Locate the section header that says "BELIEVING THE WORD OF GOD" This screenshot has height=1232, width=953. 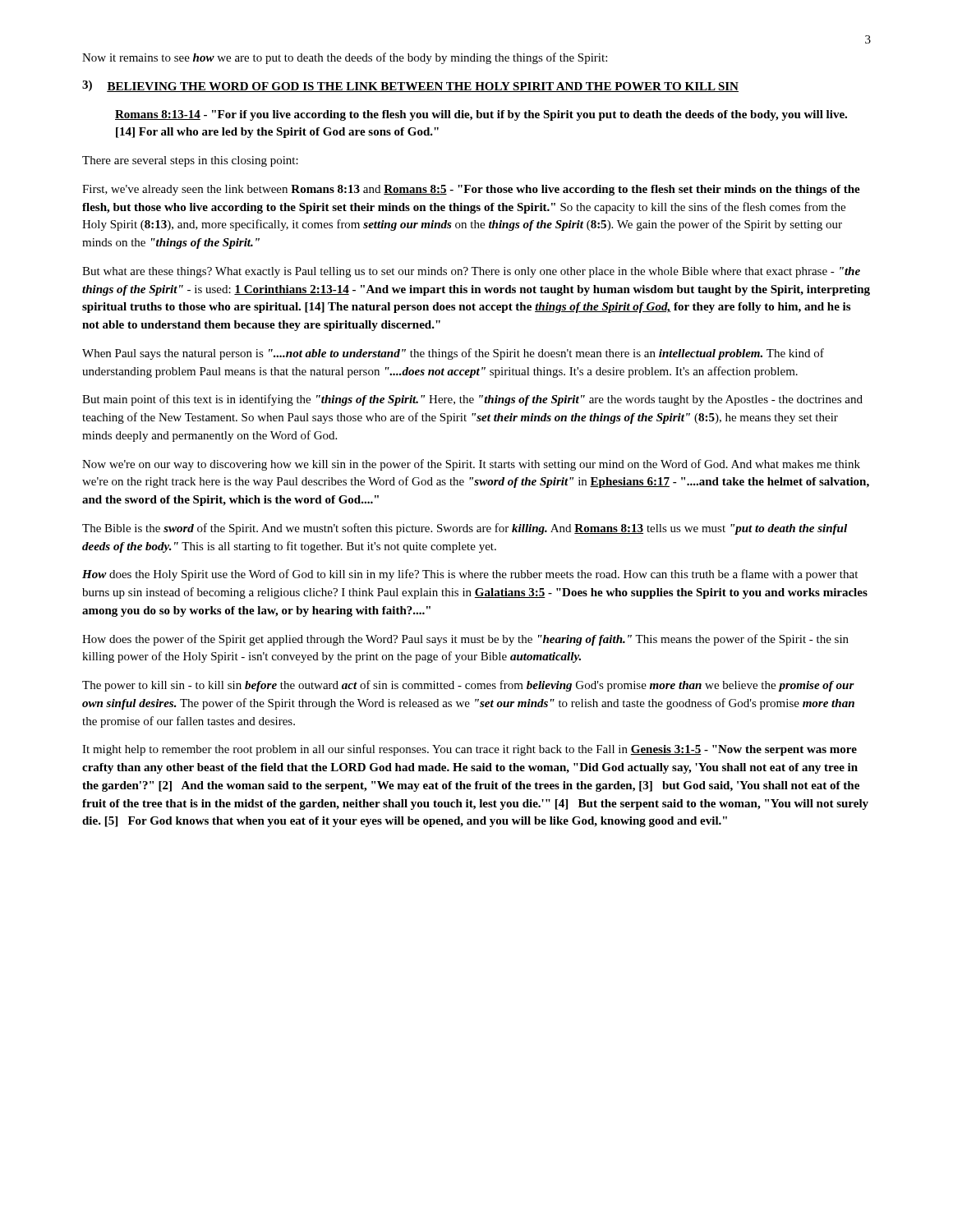click(423, 86)
